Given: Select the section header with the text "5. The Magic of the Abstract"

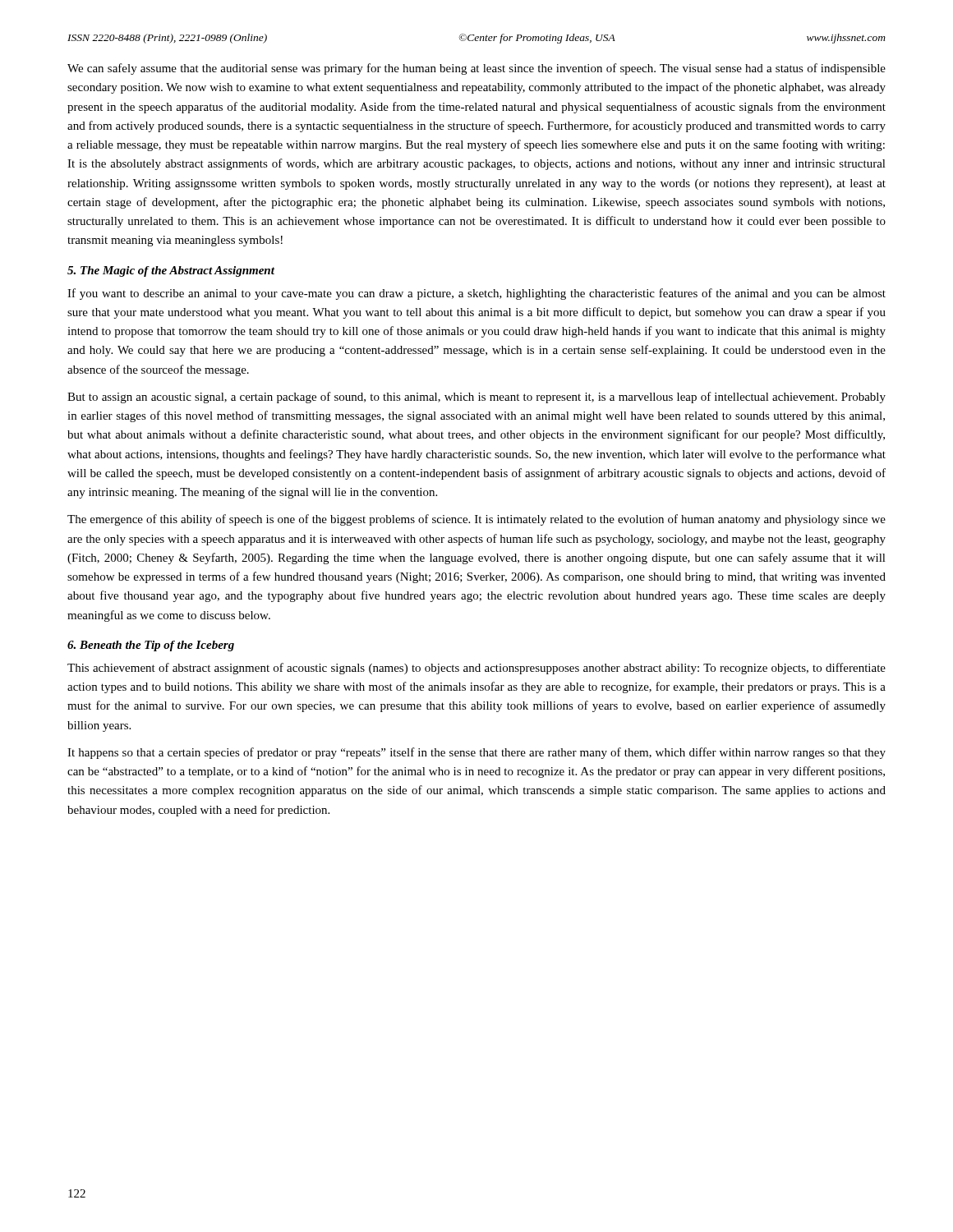Looking at the screenshot, I should click(x=171, y=270).
